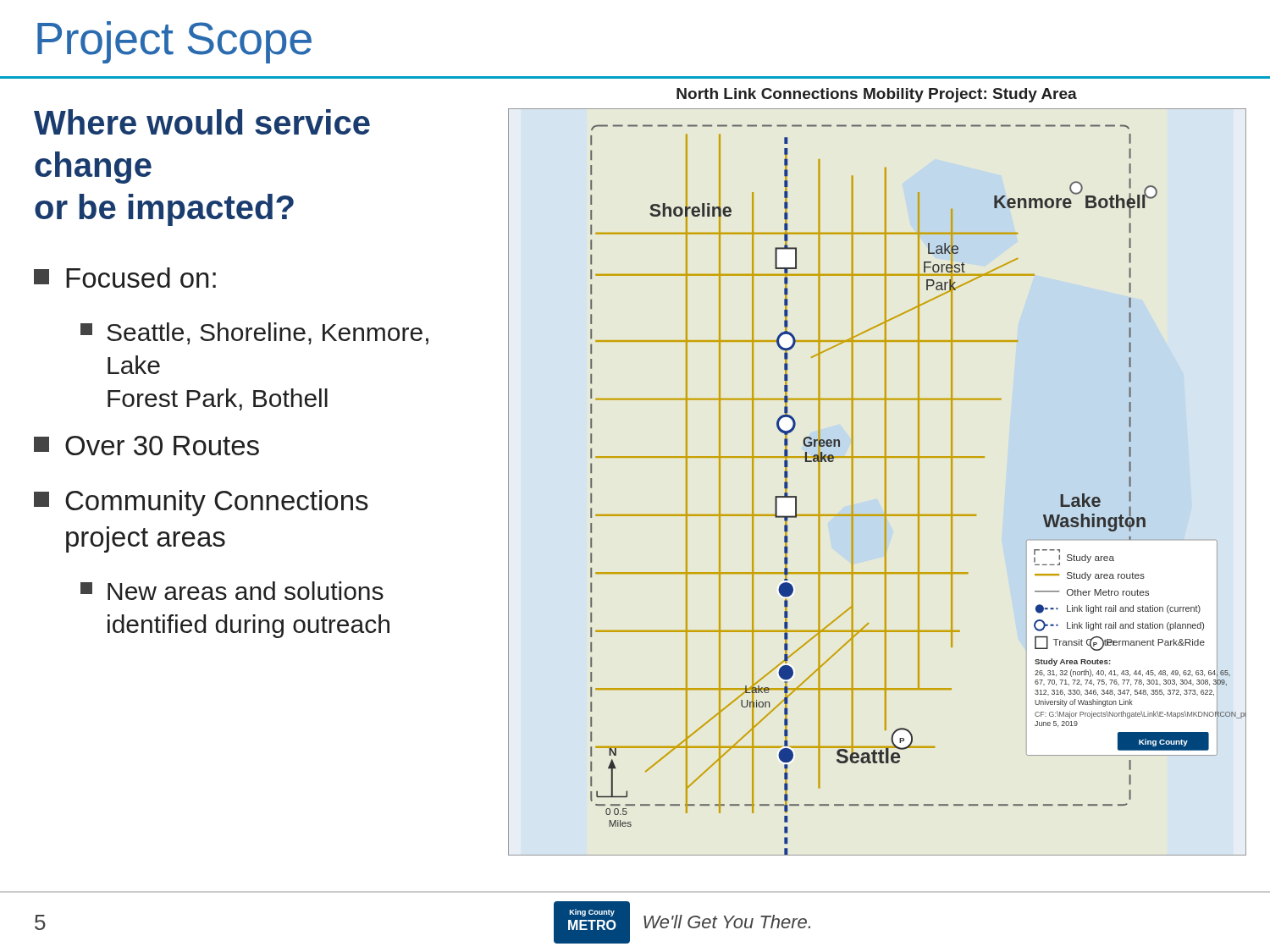Screen dimensions: 952x1270
Task: Point to "Where would service changeor be impacted?"
Action: pos(202,122)
